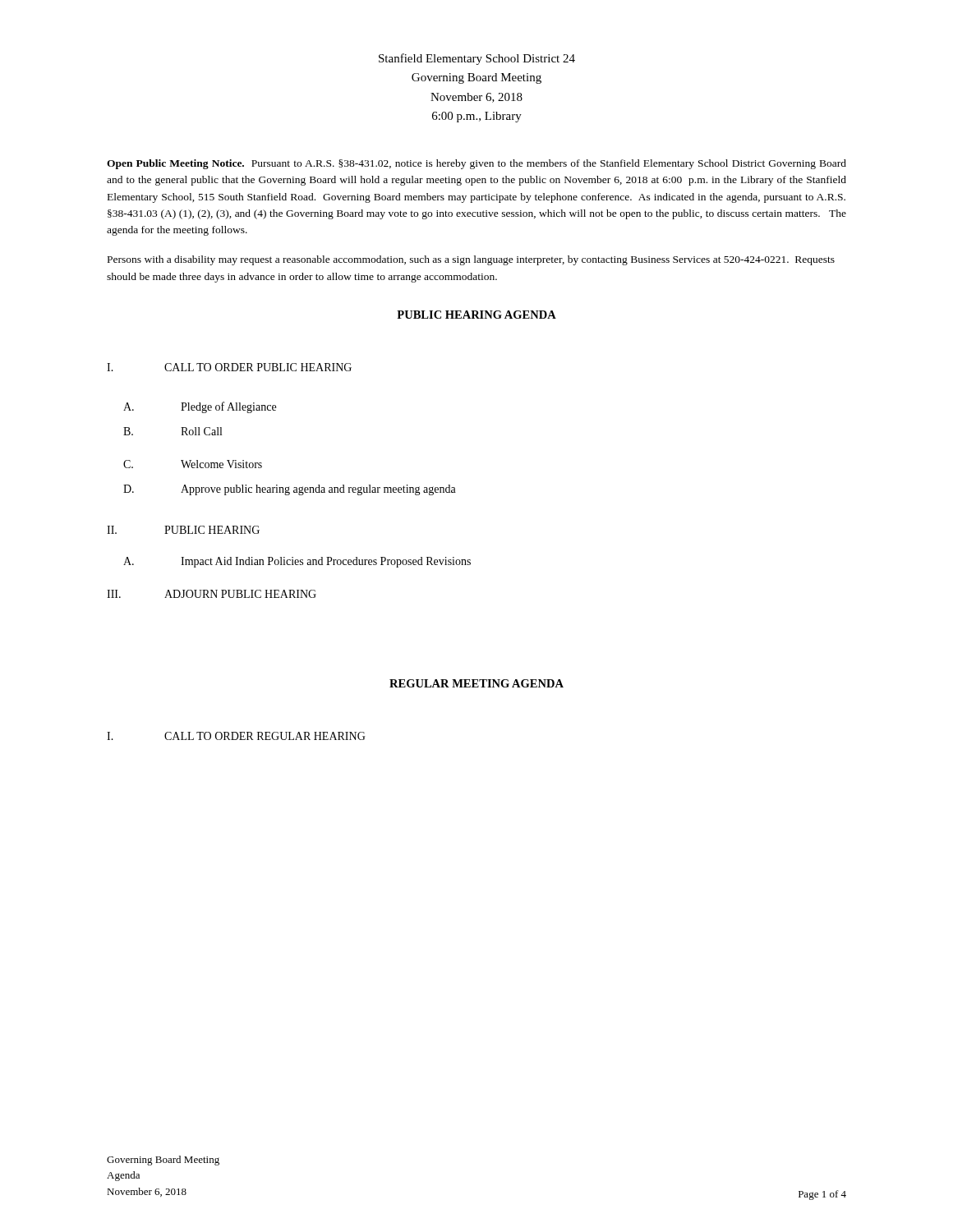Find the list item containing "I. CALL TO ORDER PUBLIC HEARING"

[229, 367]
